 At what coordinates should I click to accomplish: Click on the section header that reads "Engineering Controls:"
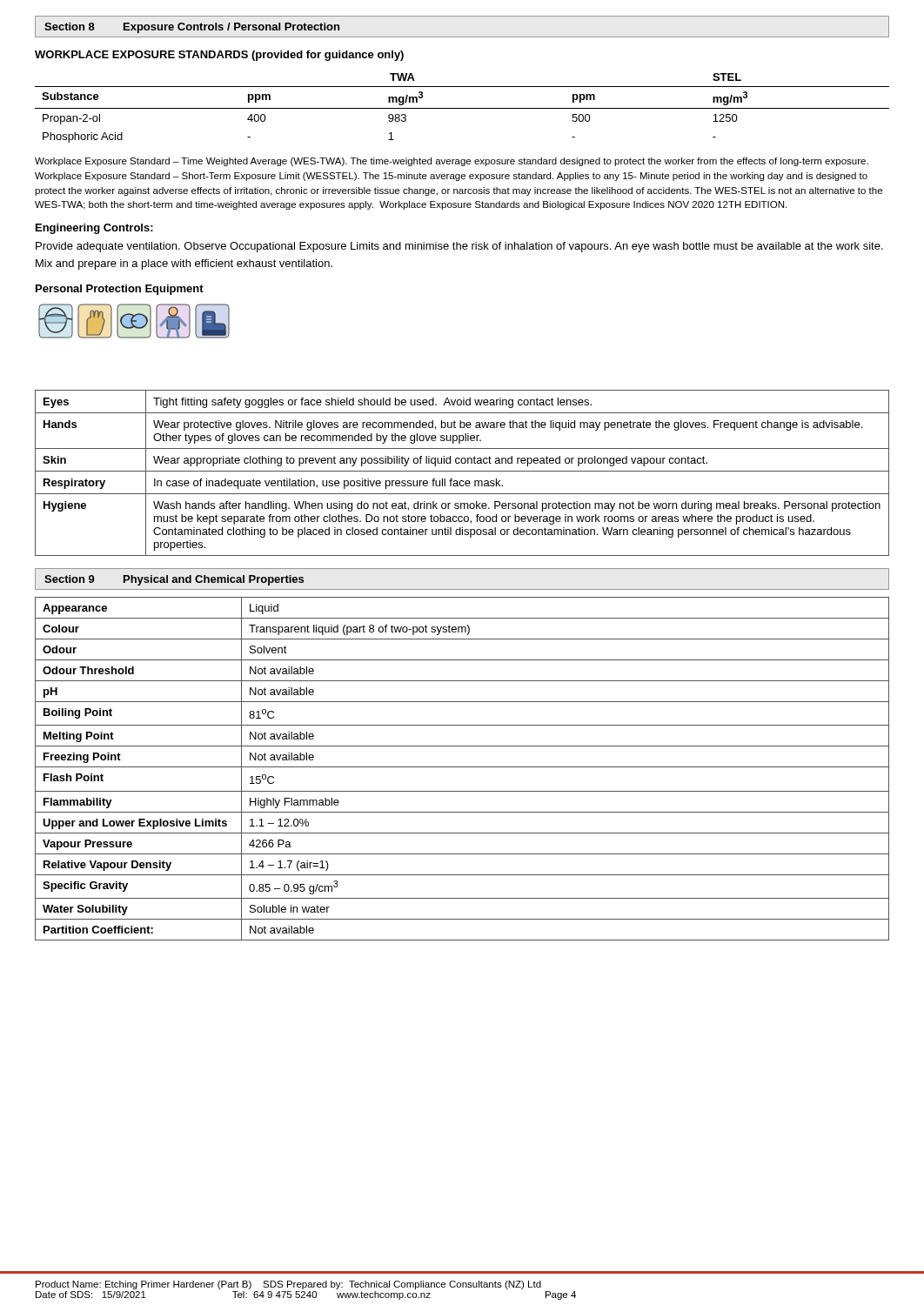[94, 227]
